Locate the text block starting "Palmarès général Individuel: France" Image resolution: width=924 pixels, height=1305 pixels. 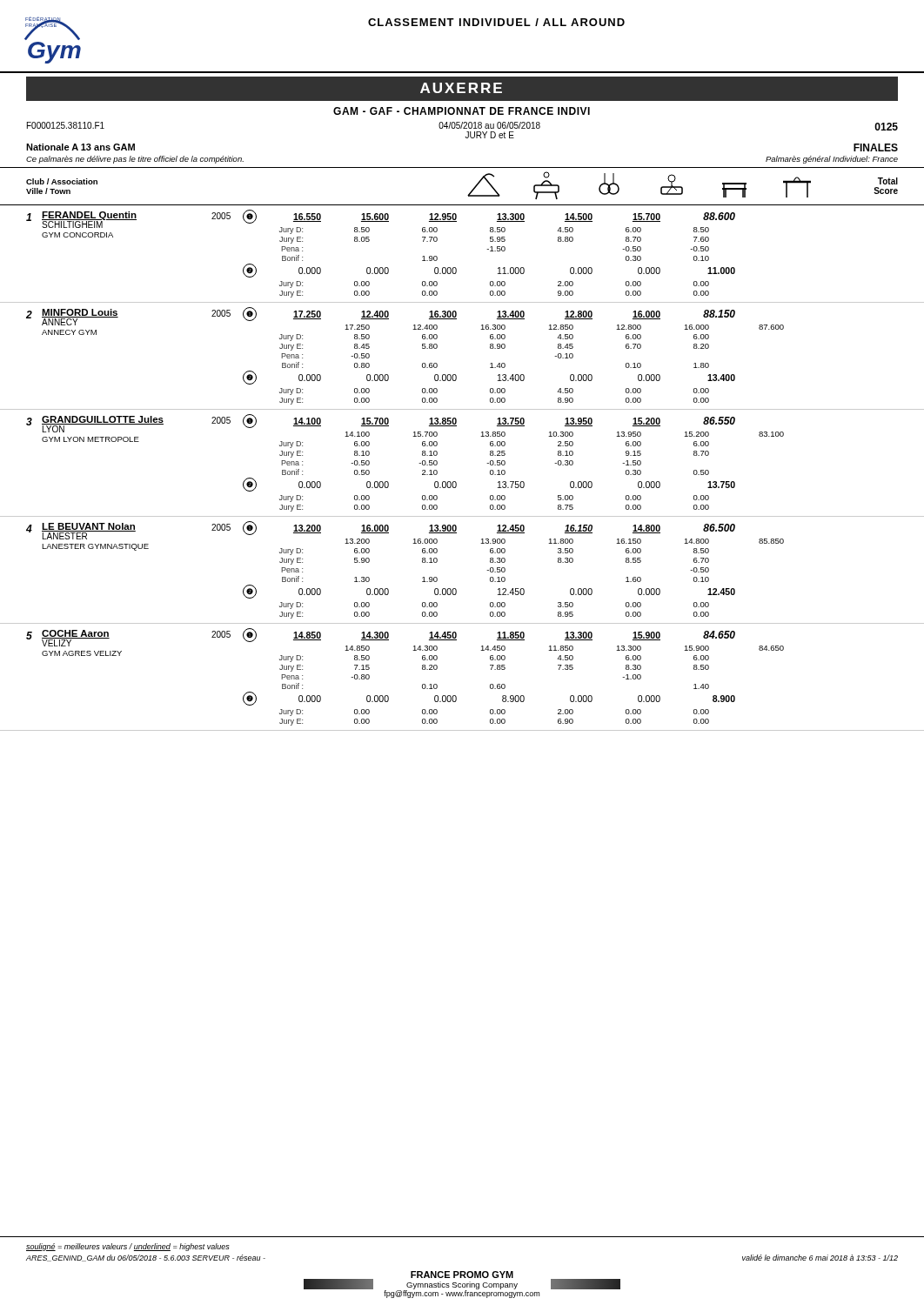[832, 159]
